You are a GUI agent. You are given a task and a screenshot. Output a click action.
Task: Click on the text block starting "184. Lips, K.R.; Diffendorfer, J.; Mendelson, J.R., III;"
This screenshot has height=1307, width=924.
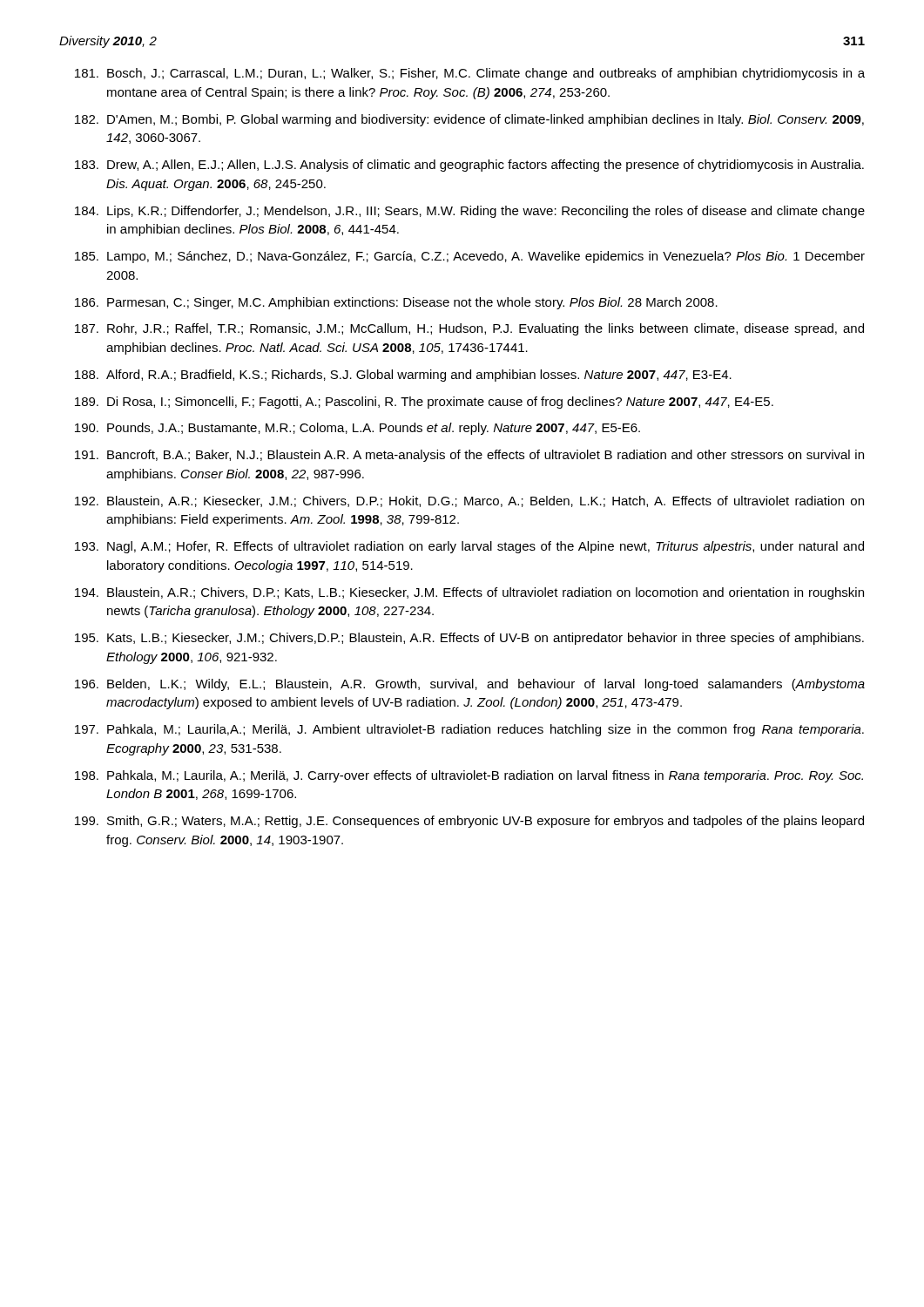click(x=462, y=220)
